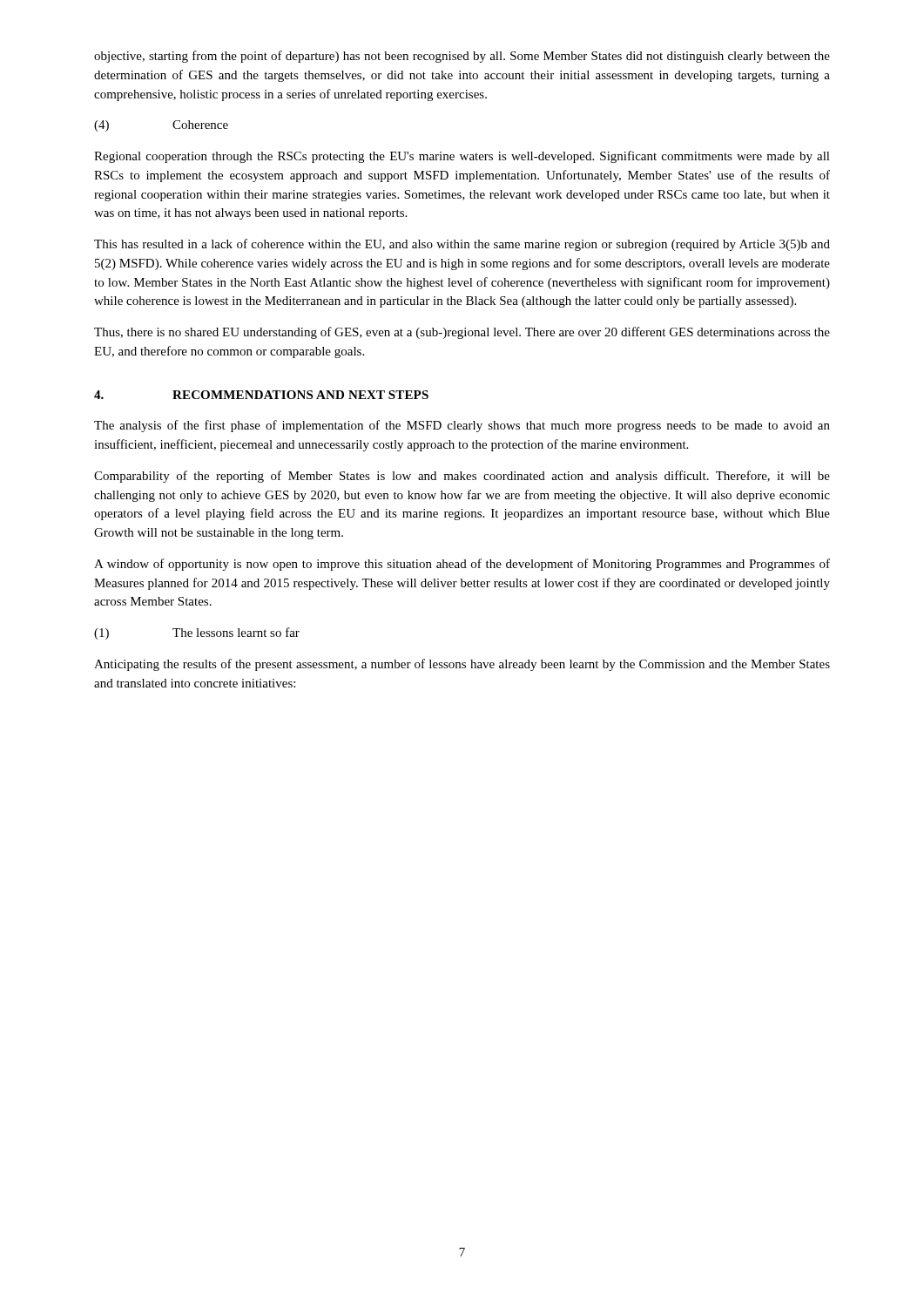Select the text block starting "4. Recommendations and next steps"
The image size is (924, 1307).
261,395
